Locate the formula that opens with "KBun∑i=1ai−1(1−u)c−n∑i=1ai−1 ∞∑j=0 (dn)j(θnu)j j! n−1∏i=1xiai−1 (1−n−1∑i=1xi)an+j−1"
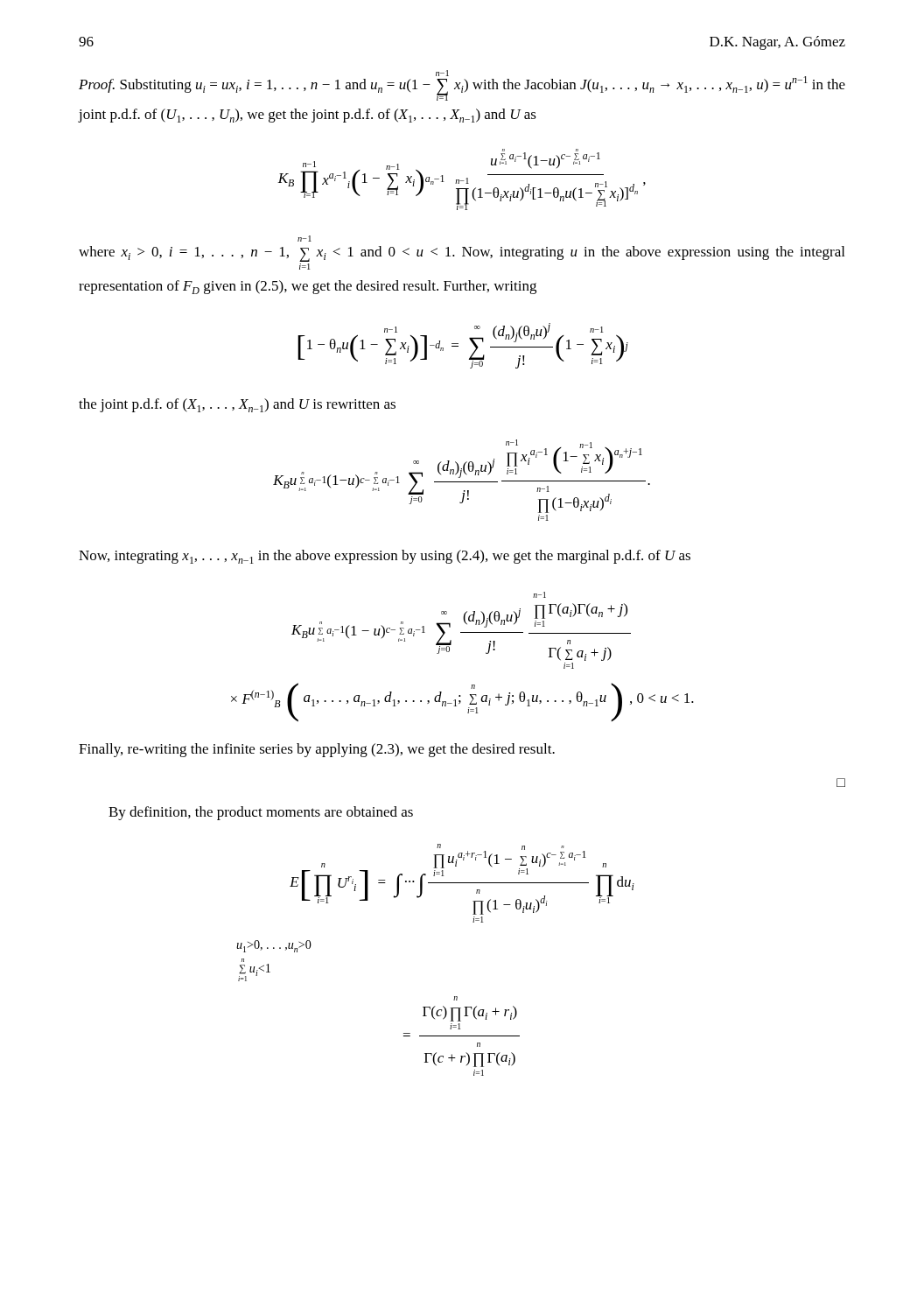924x1313 pixels. [x=462, y=481]
